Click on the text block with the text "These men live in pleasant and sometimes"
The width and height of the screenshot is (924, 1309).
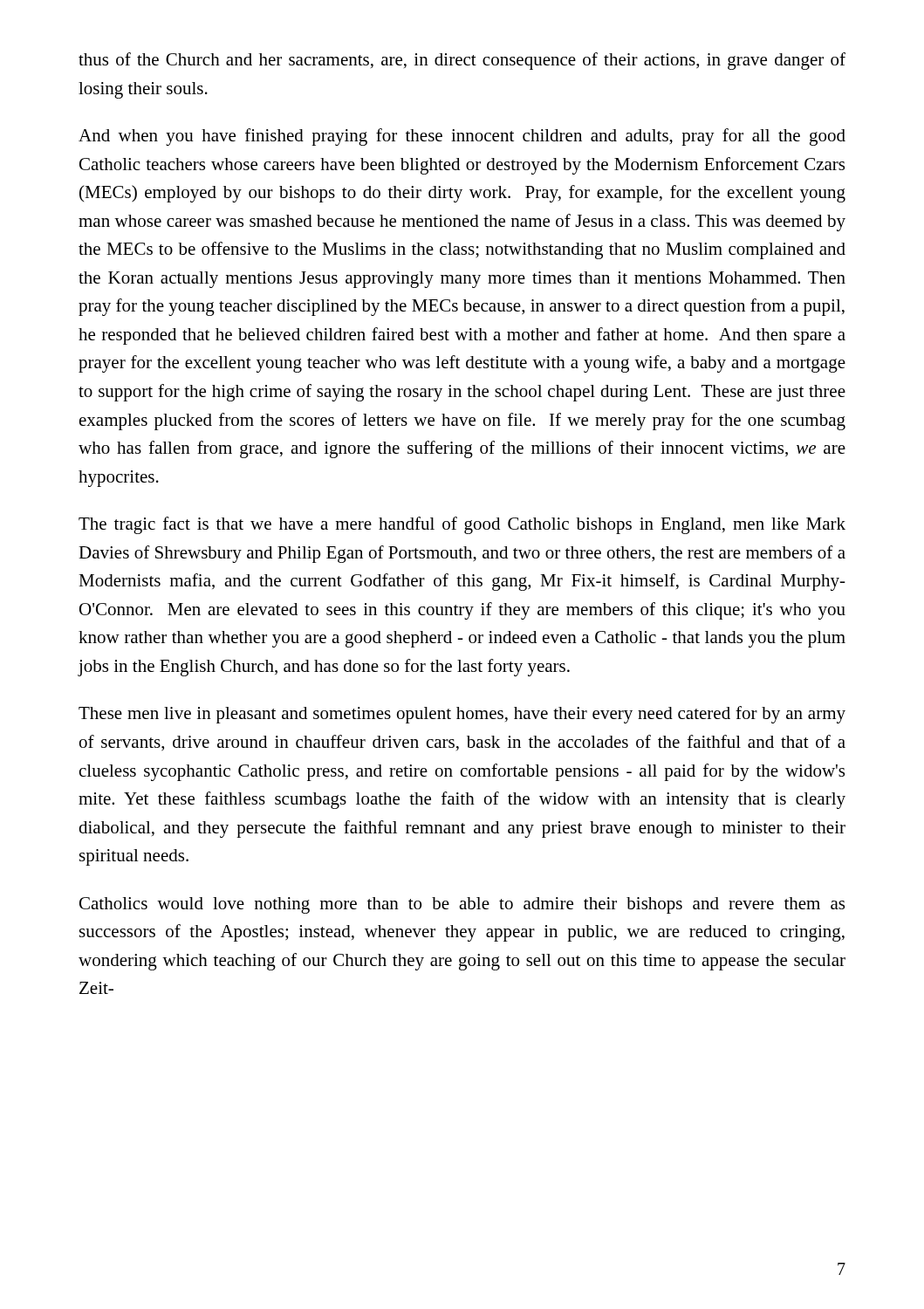pyautogui.click(x=462, y=784)
